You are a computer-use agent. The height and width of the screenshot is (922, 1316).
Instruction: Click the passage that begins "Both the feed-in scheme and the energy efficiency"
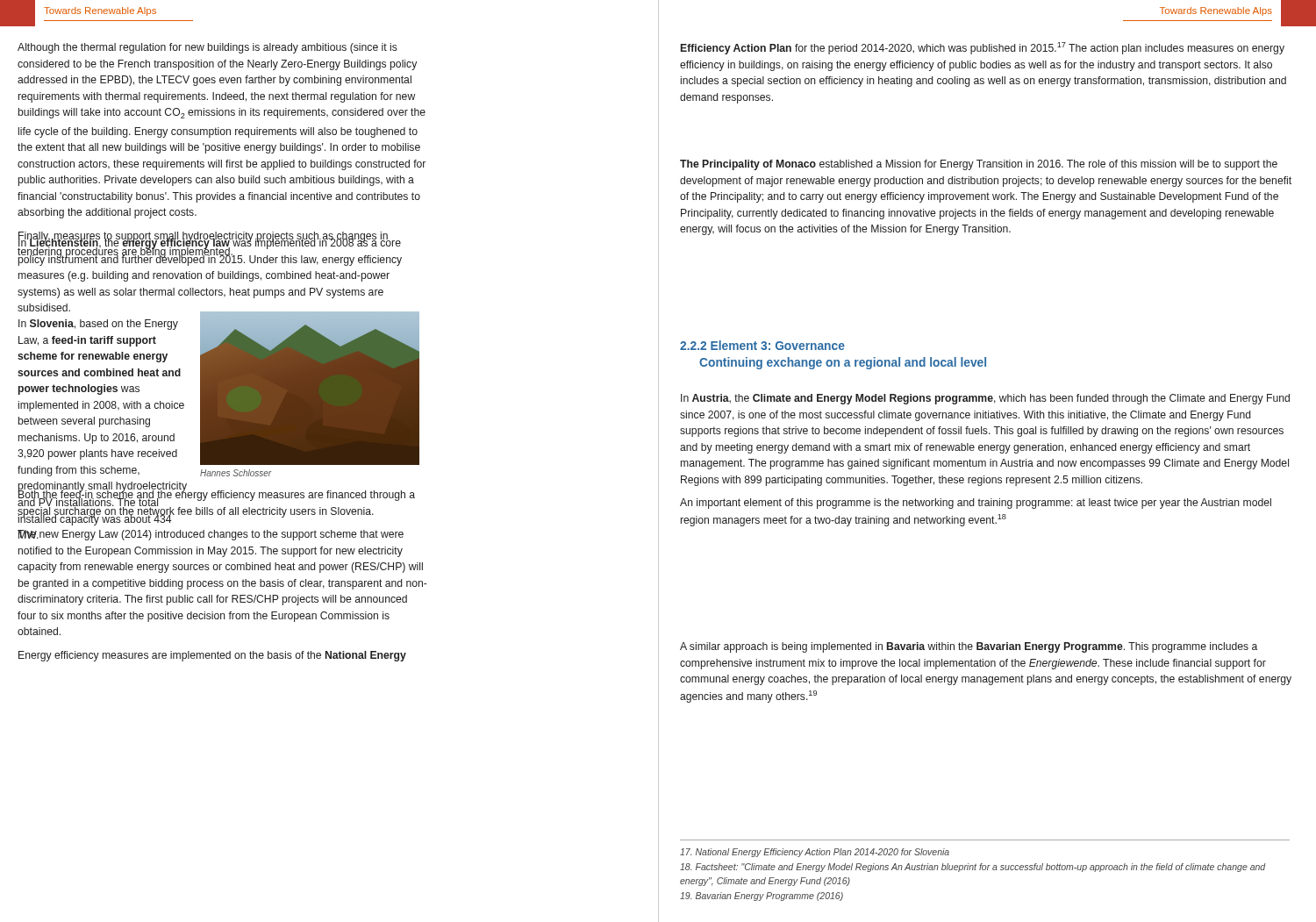(223, 575)
